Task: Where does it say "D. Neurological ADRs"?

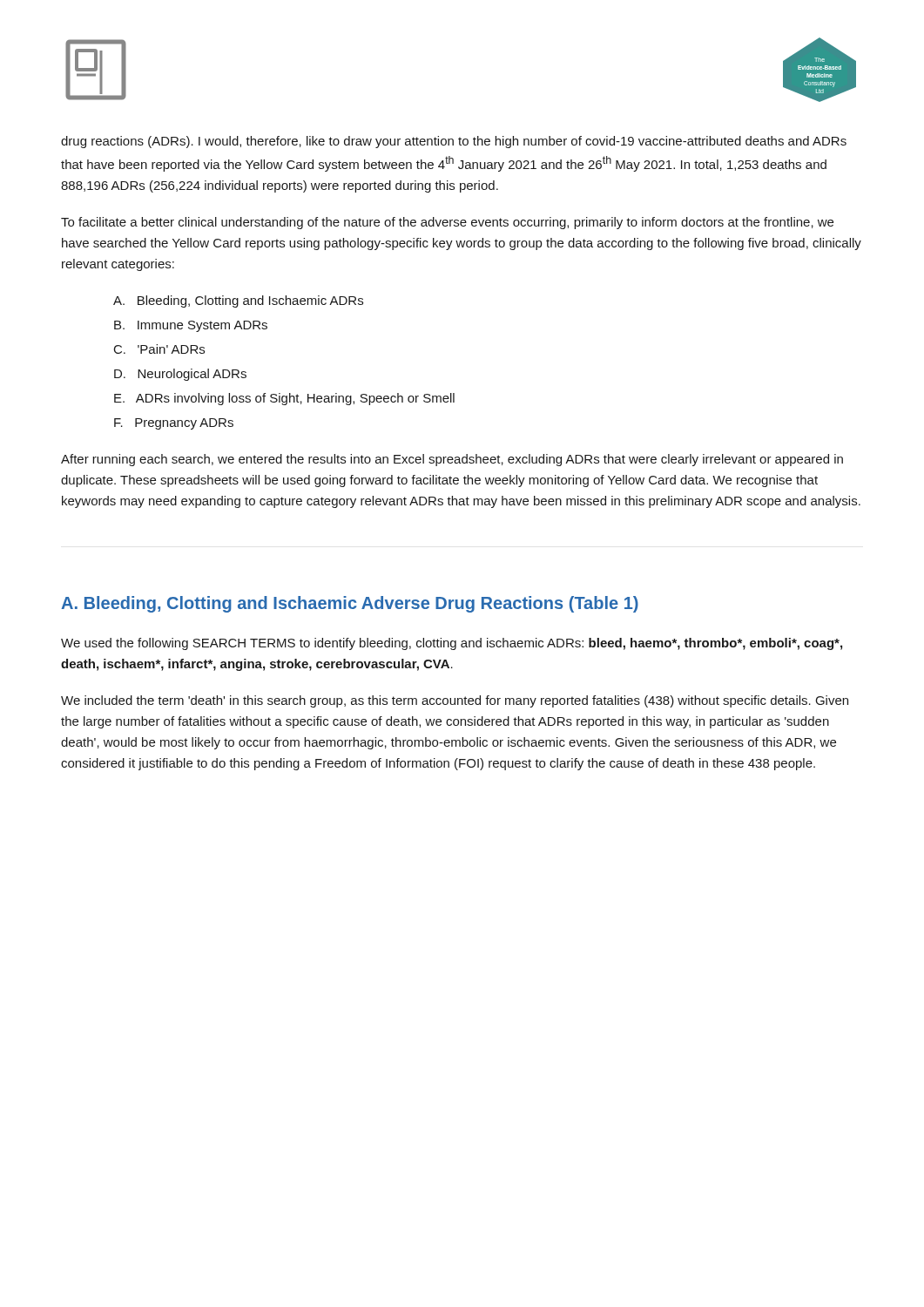Action: (x=180, y=373)
